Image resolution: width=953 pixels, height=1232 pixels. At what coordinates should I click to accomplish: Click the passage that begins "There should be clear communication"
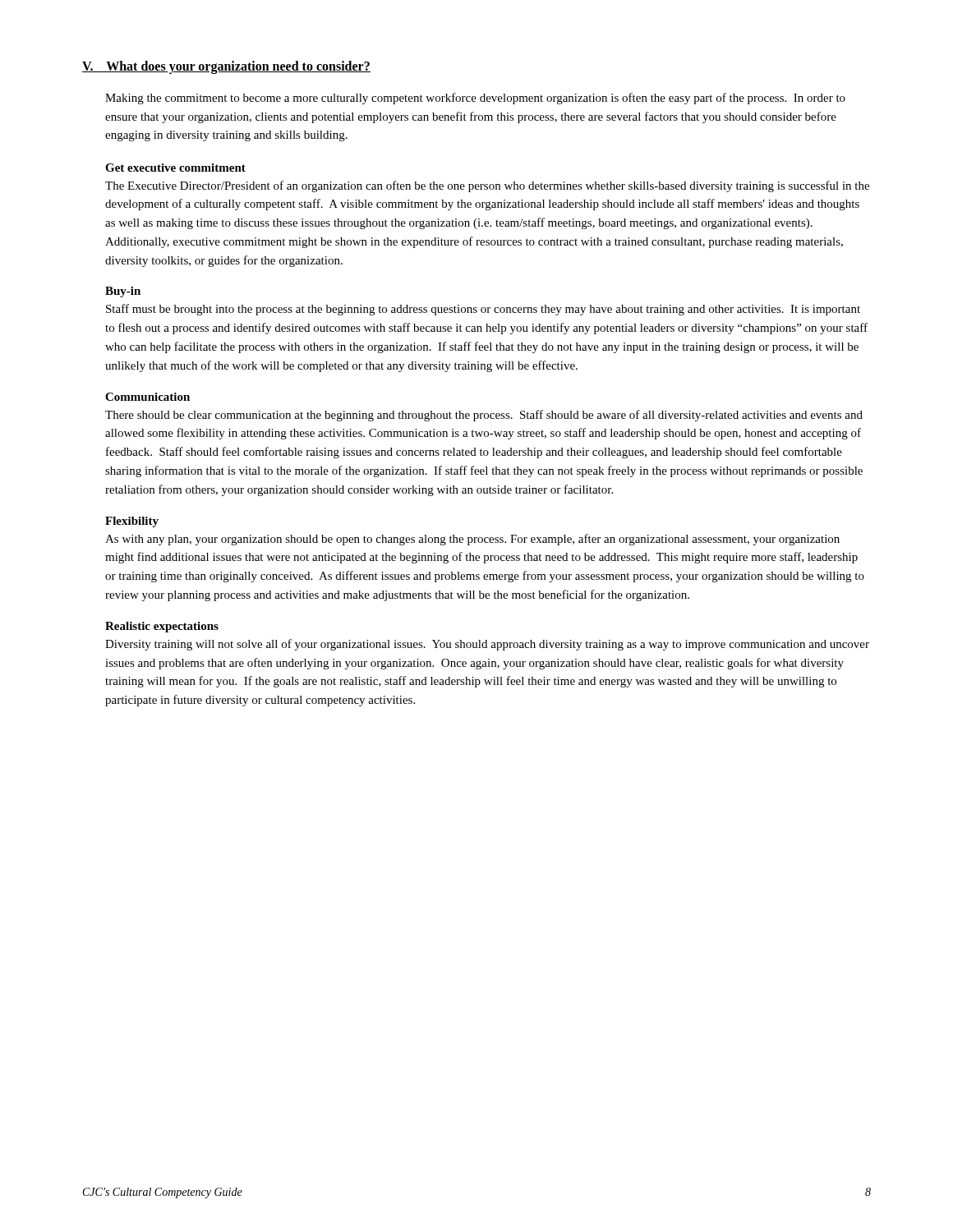click(x=484, y=452)
